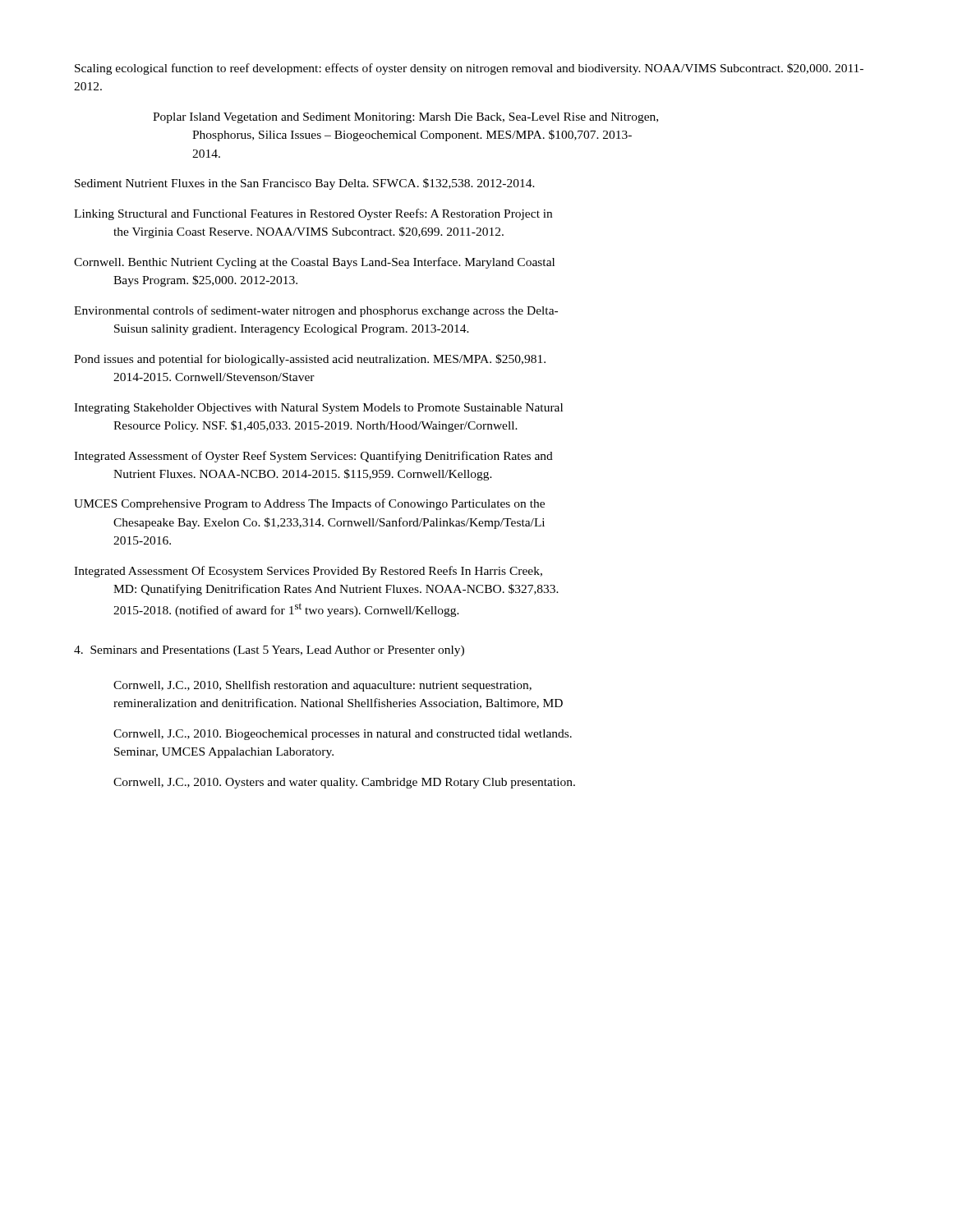Locate the list item containing "Integrated Assessment Of Ecosystem"

[316, 591]
